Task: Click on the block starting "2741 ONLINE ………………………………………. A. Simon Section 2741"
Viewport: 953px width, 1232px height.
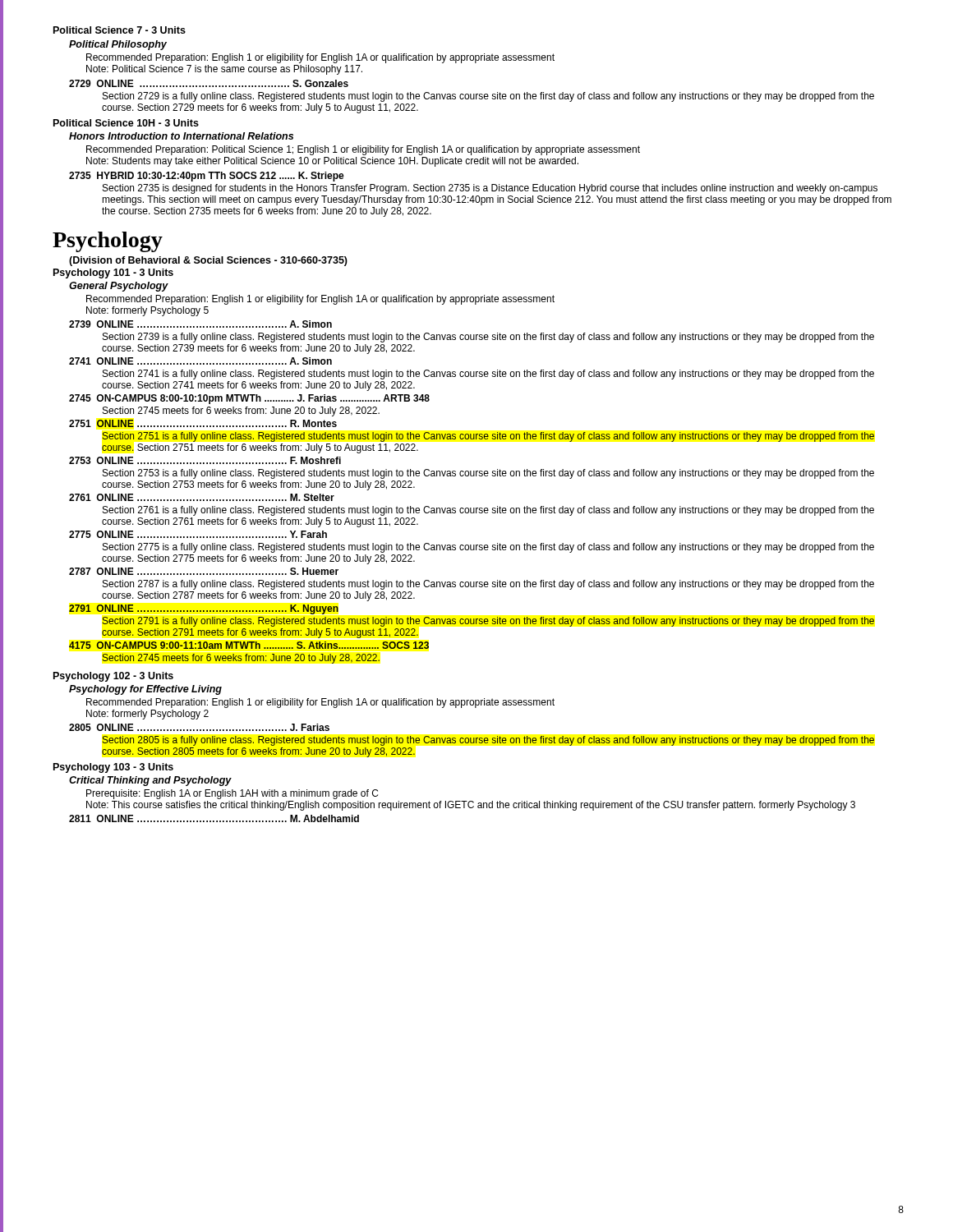Action: pyautogui.click(x=486, y=373)
